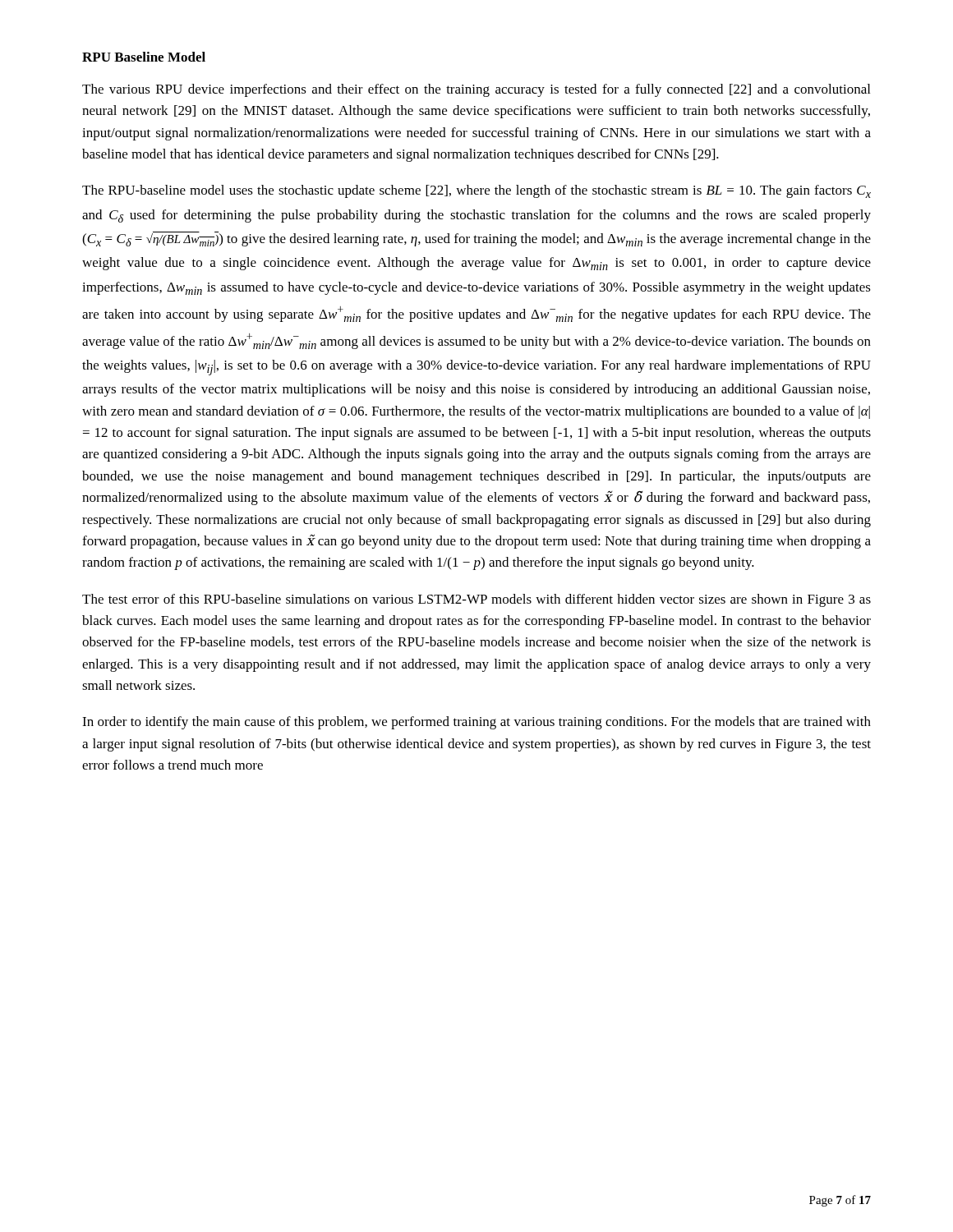Screen dimensions: 1232x953
Task: Click the passage that begins "The RPU-baseline model"
Action: (476, 376)
